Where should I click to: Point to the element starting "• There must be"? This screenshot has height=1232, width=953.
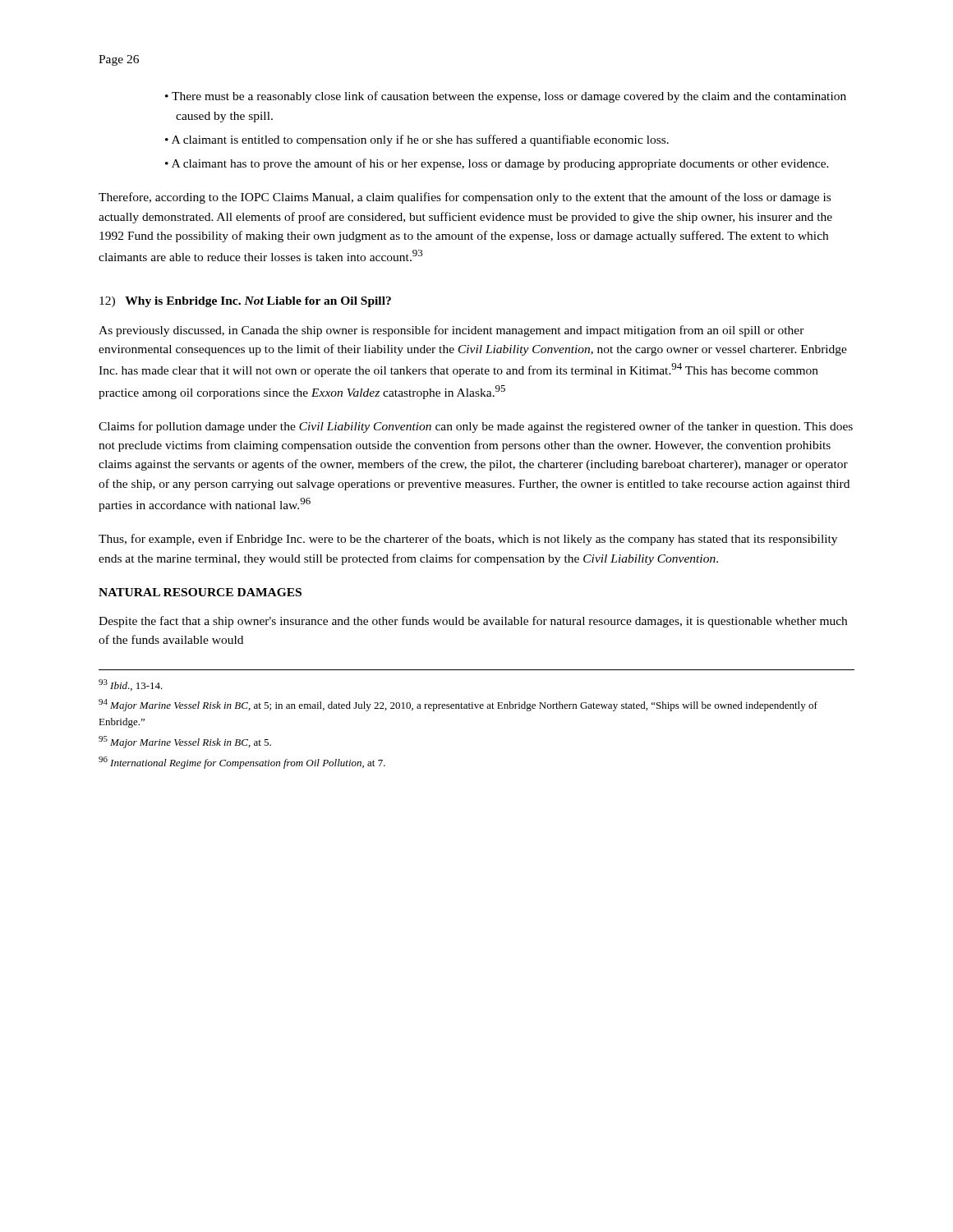click(505, 105)
